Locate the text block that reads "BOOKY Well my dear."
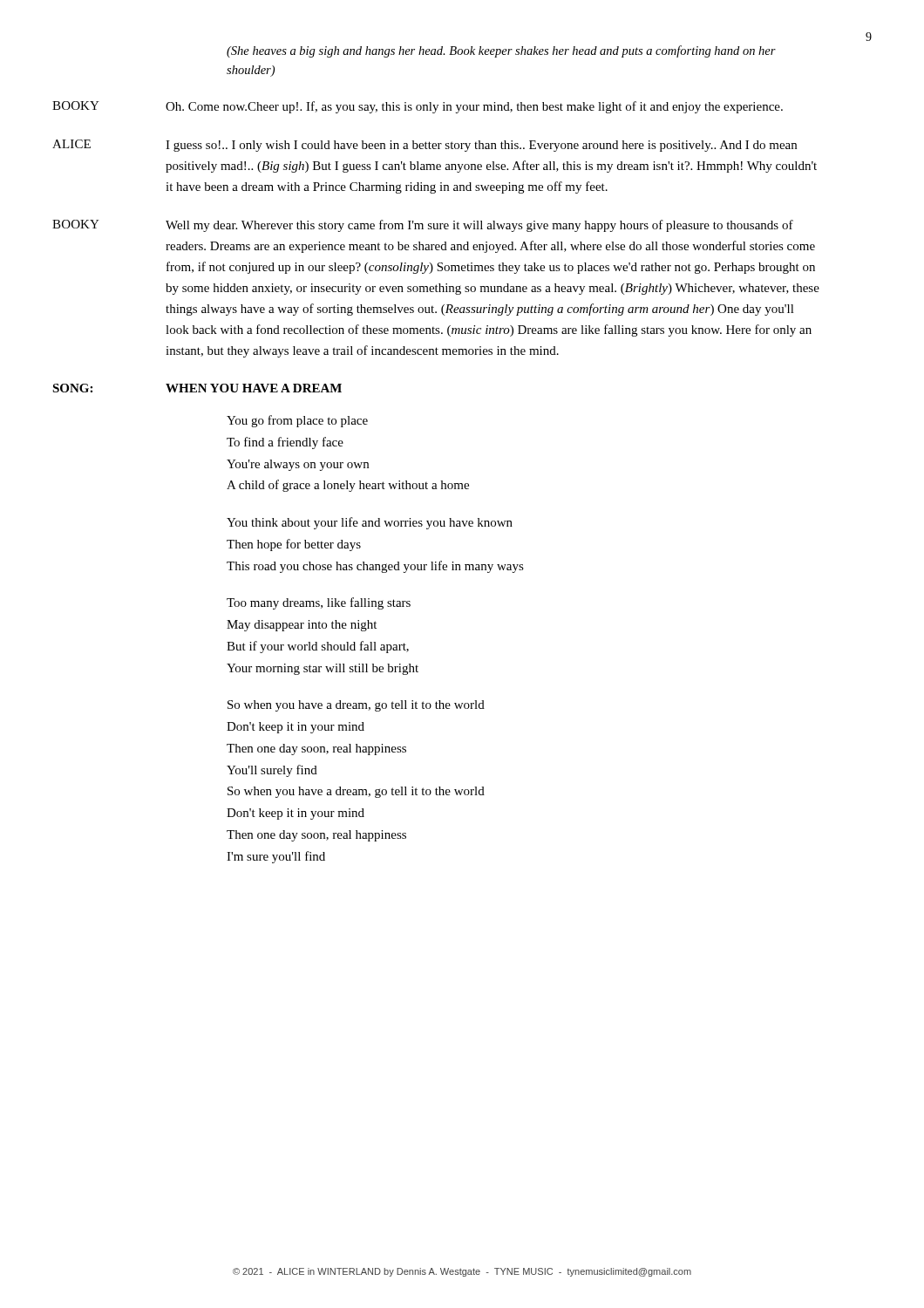Viewport: 924px width, 1308px height. 436,287
